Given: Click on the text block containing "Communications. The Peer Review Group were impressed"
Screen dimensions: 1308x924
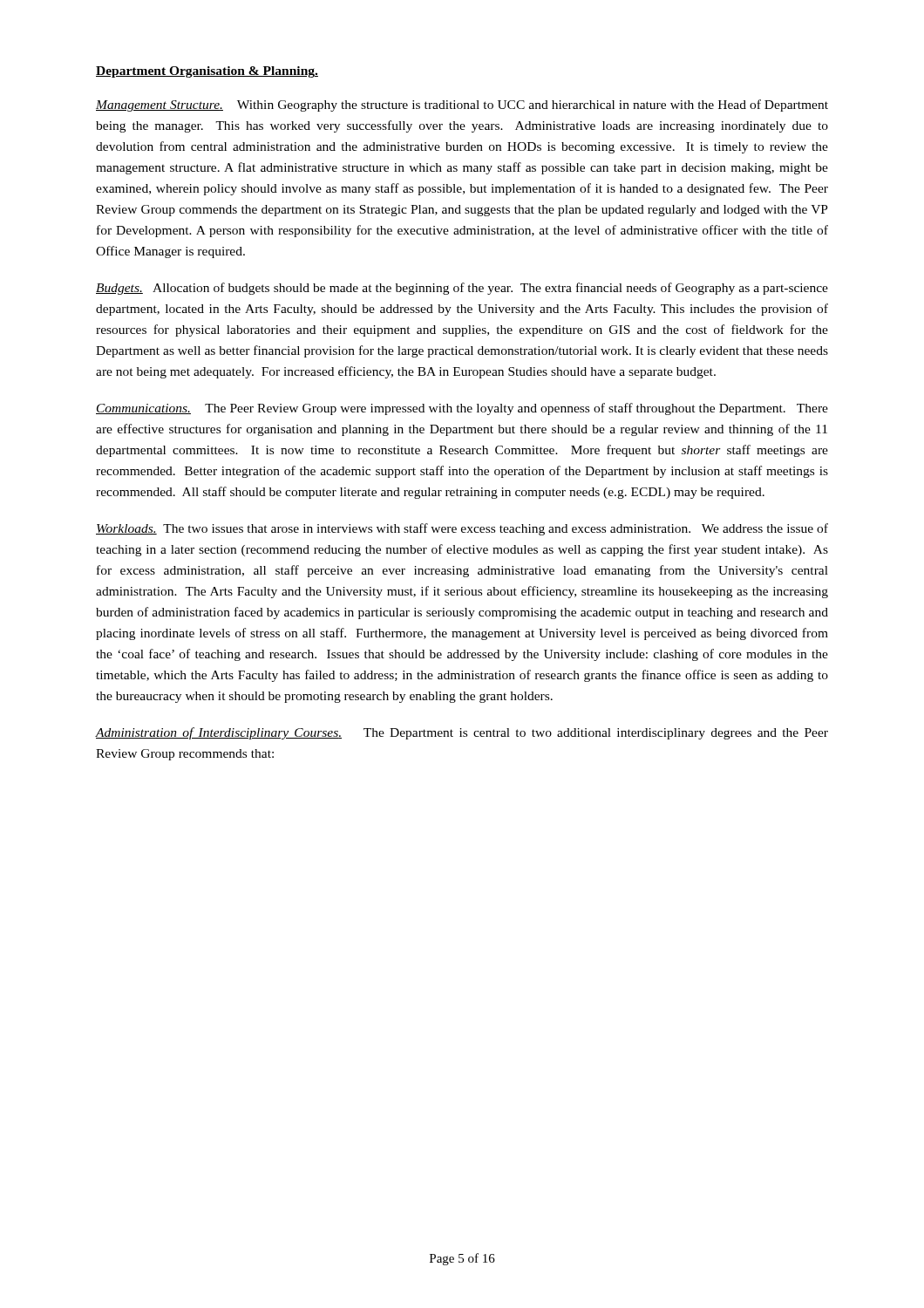Looking at the screenshot, I should coord(462,450).
